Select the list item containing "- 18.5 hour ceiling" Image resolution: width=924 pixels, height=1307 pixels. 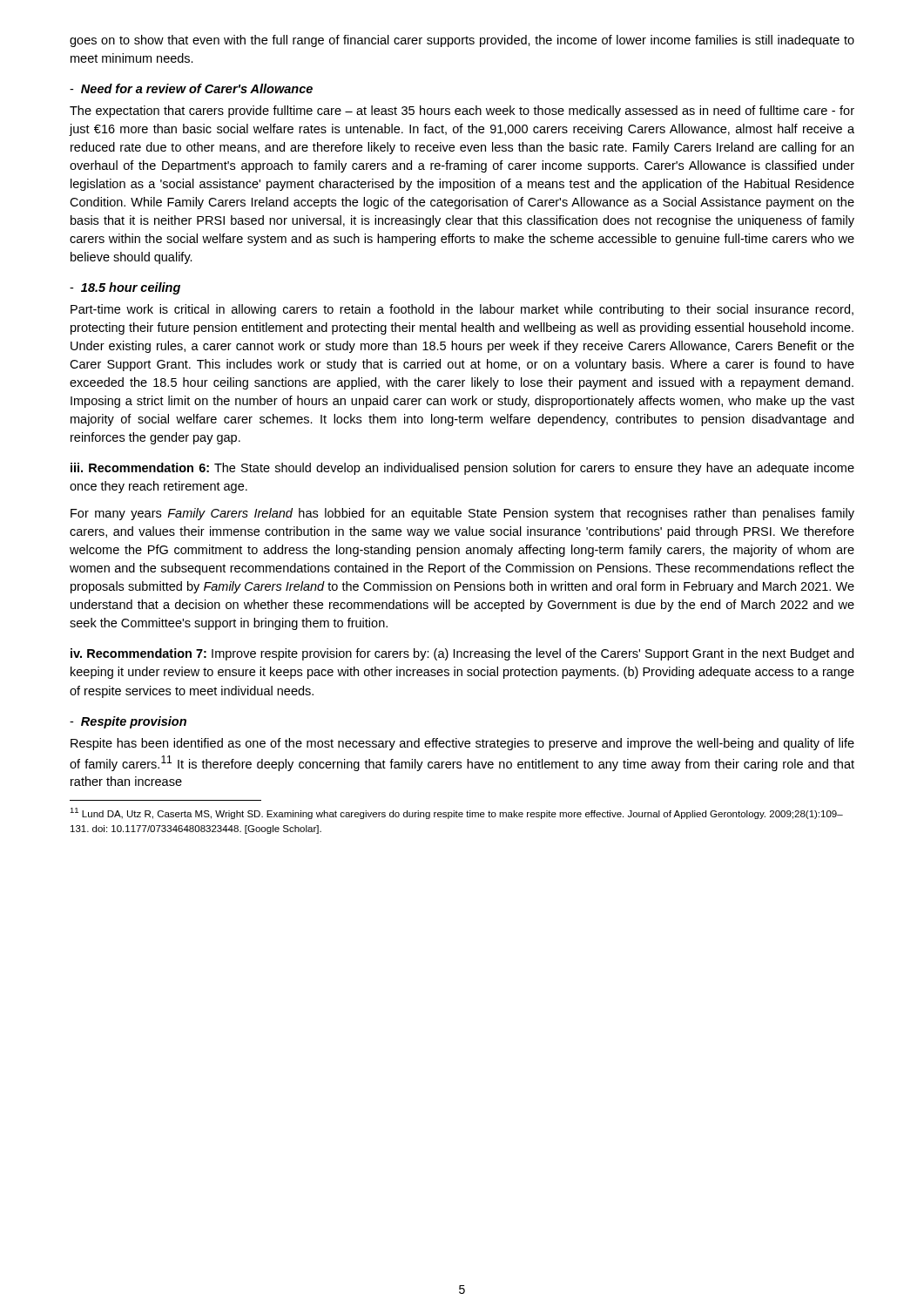click(x=125, y=288)
